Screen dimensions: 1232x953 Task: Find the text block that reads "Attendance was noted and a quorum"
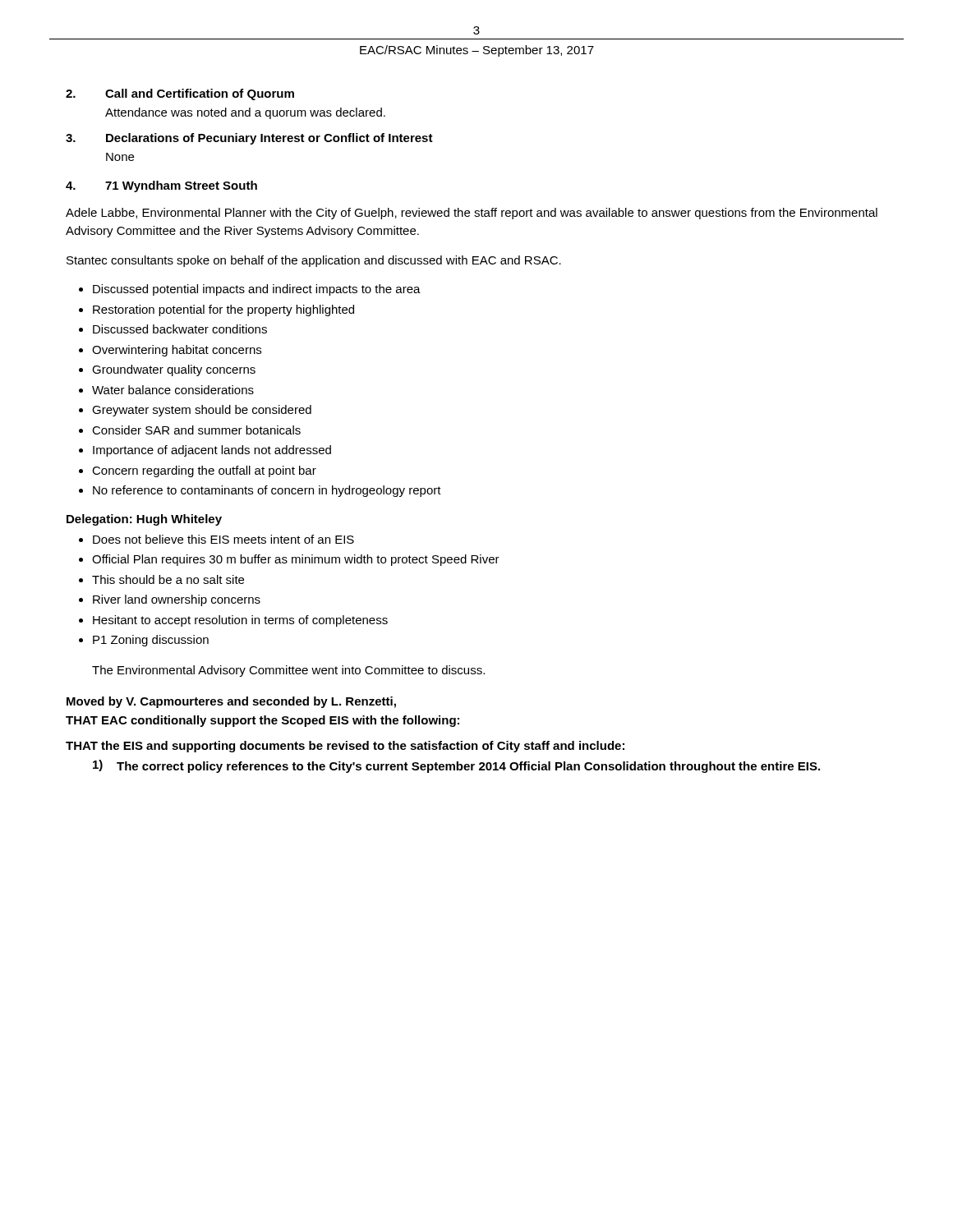pos(245,113)
